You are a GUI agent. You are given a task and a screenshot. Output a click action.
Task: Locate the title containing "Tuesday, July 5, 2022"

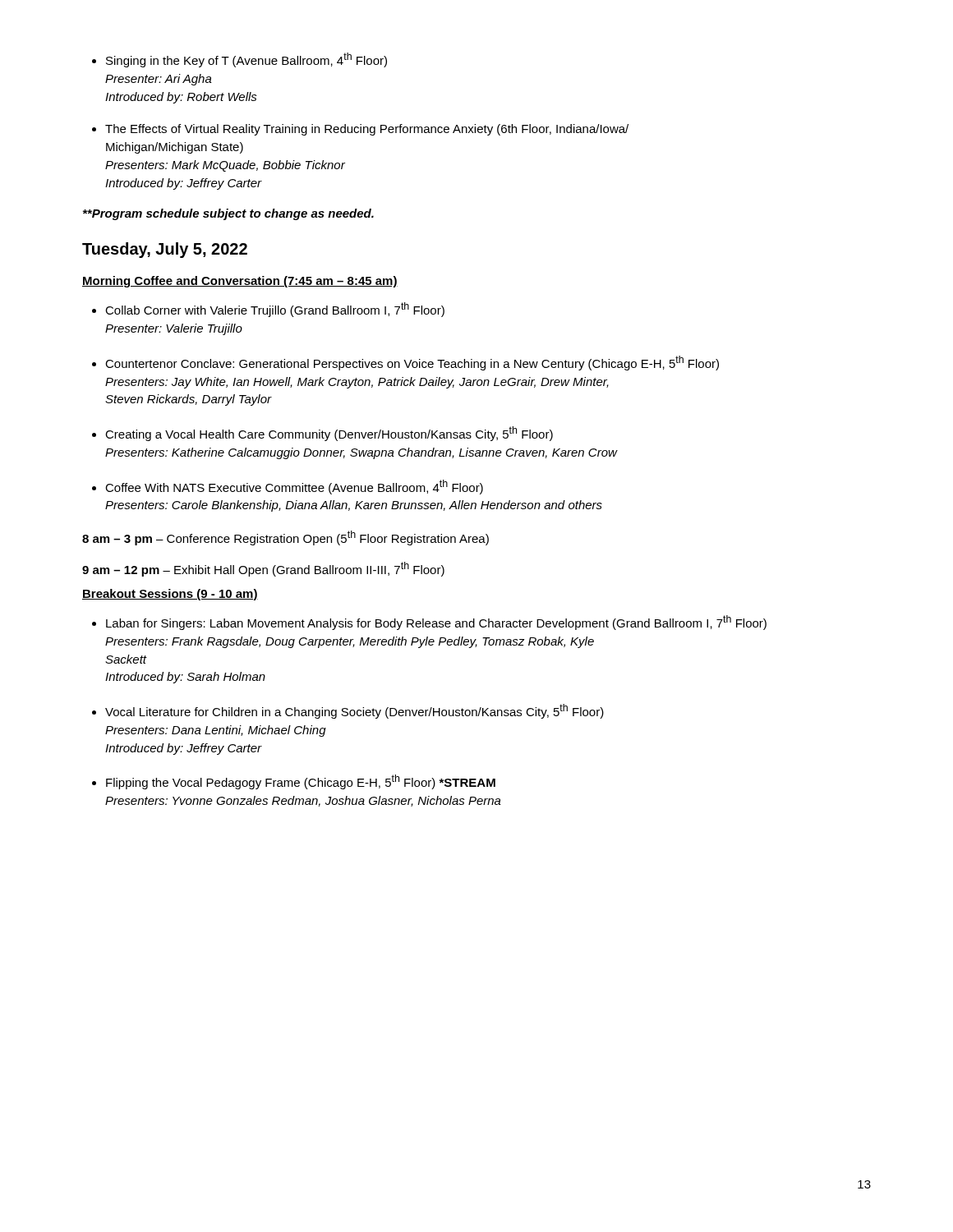165,249
